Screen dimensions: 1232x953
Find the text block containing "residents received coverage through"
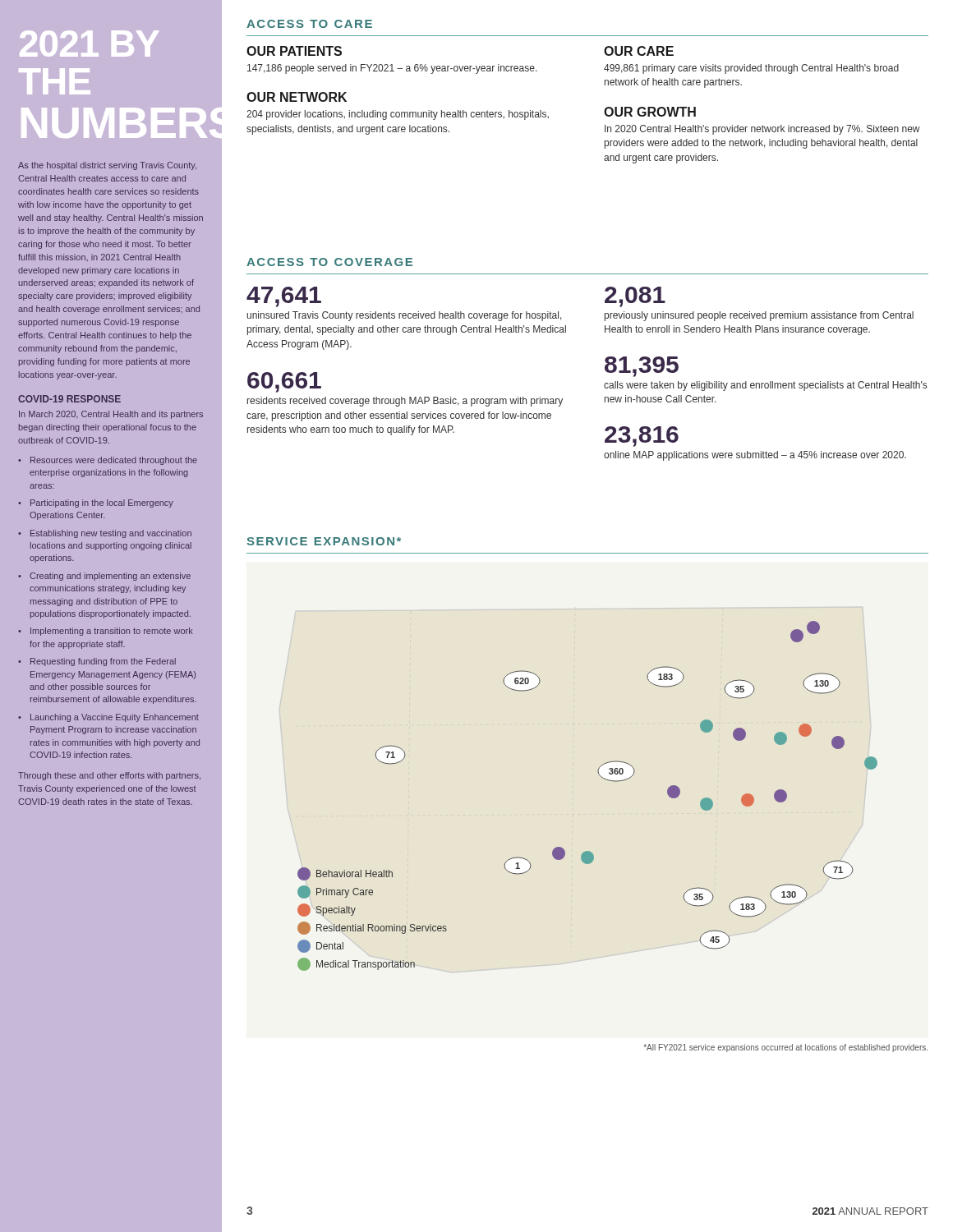pyautogui.click(x=405, y=415)
